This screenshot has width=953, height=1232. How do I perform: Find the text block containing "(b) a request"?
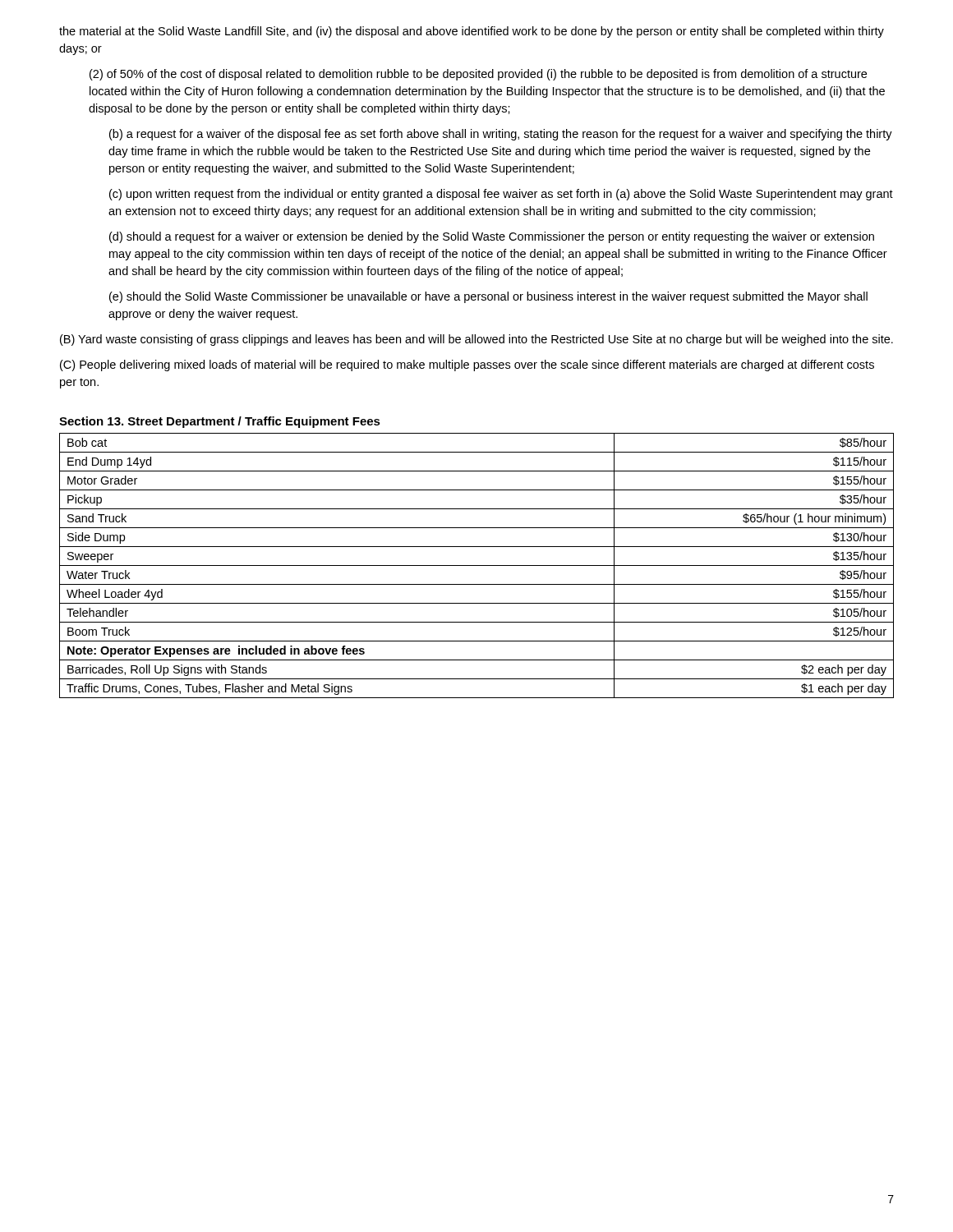[x=500, y=151]
